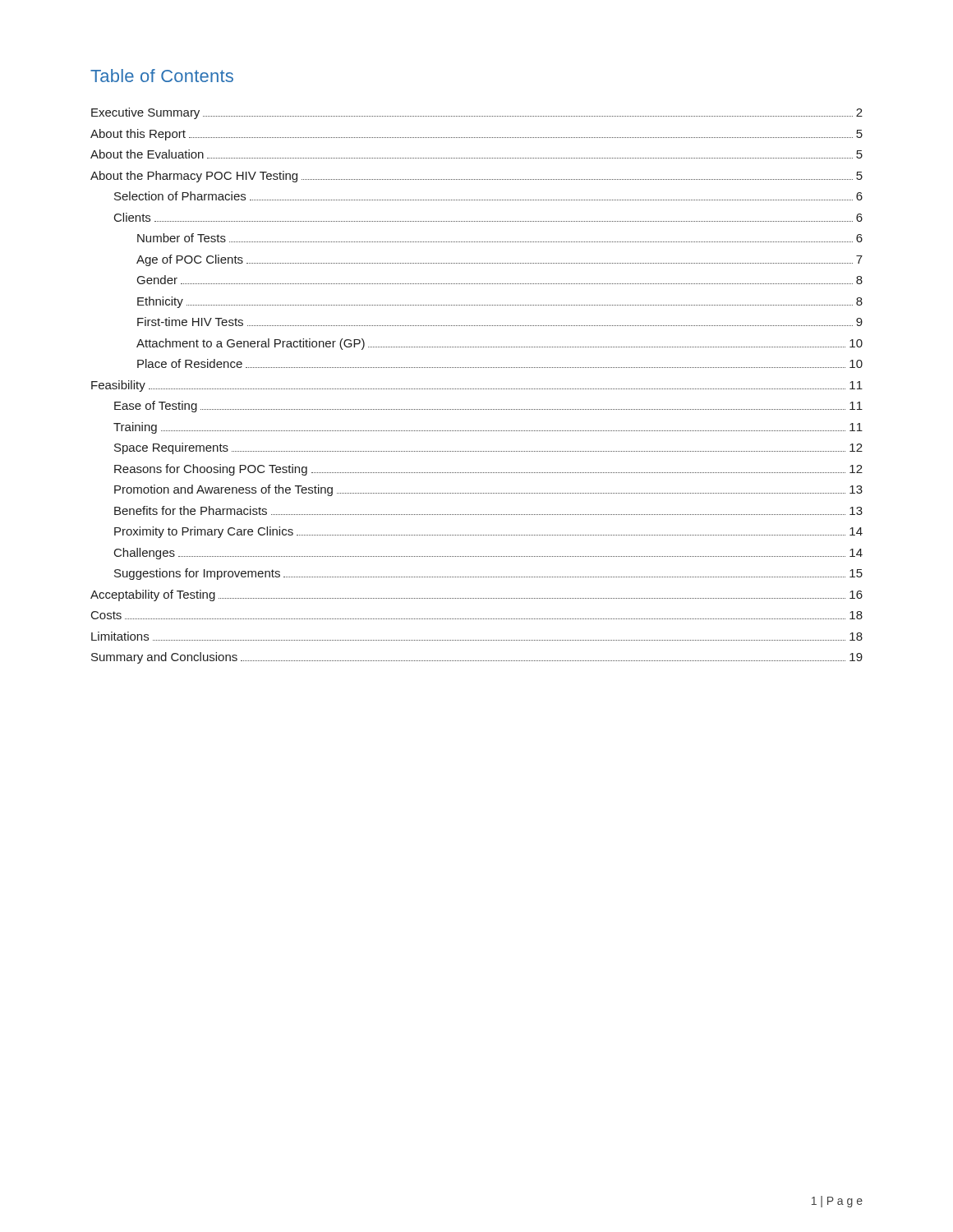Locate the list item with the text "Ethnicity 8"
Screen dimensions: 1232x953
click(x=500, y=301)
